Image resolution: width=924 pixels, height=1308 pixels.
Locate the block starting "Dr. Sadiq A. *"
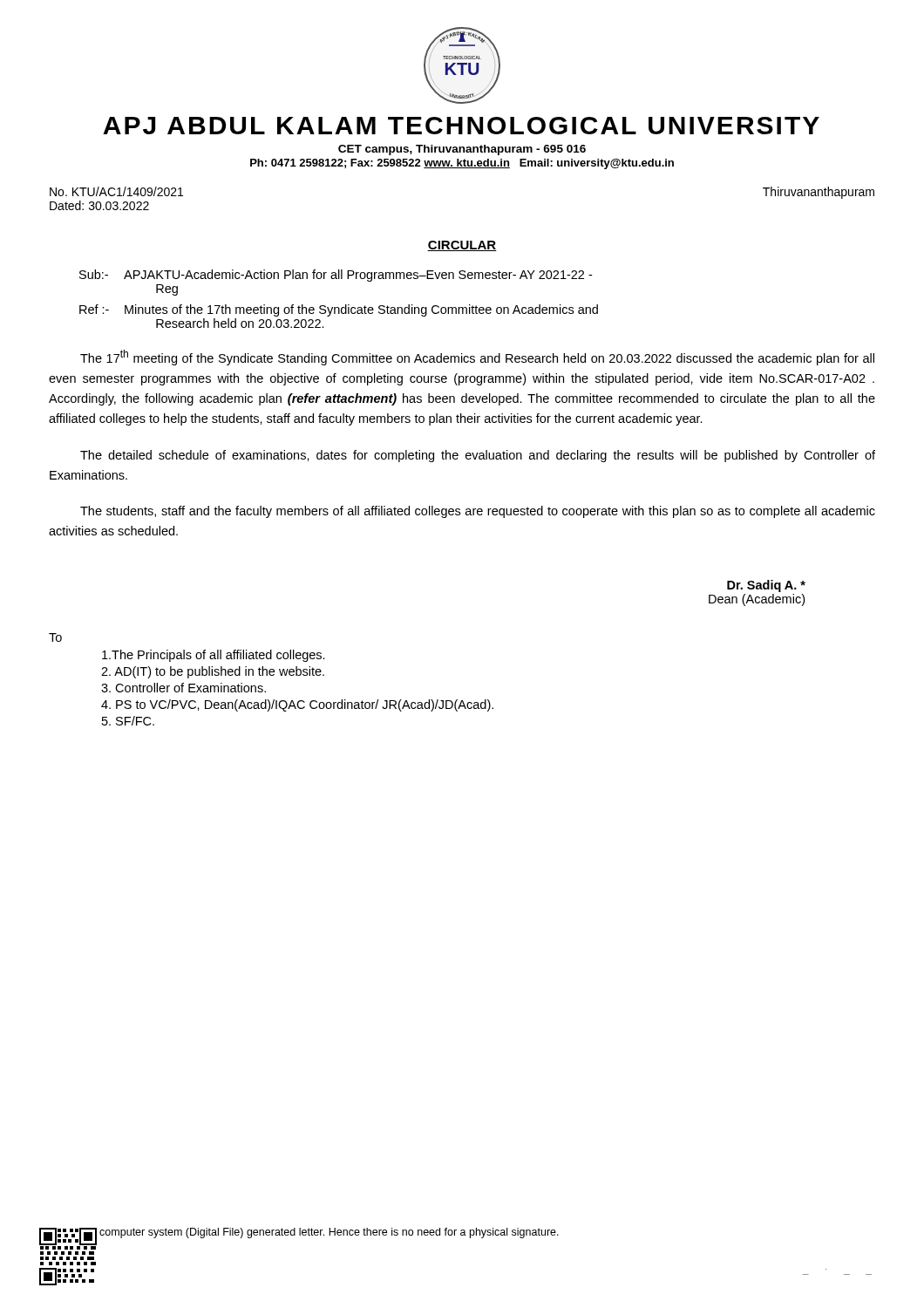point(766,586)
